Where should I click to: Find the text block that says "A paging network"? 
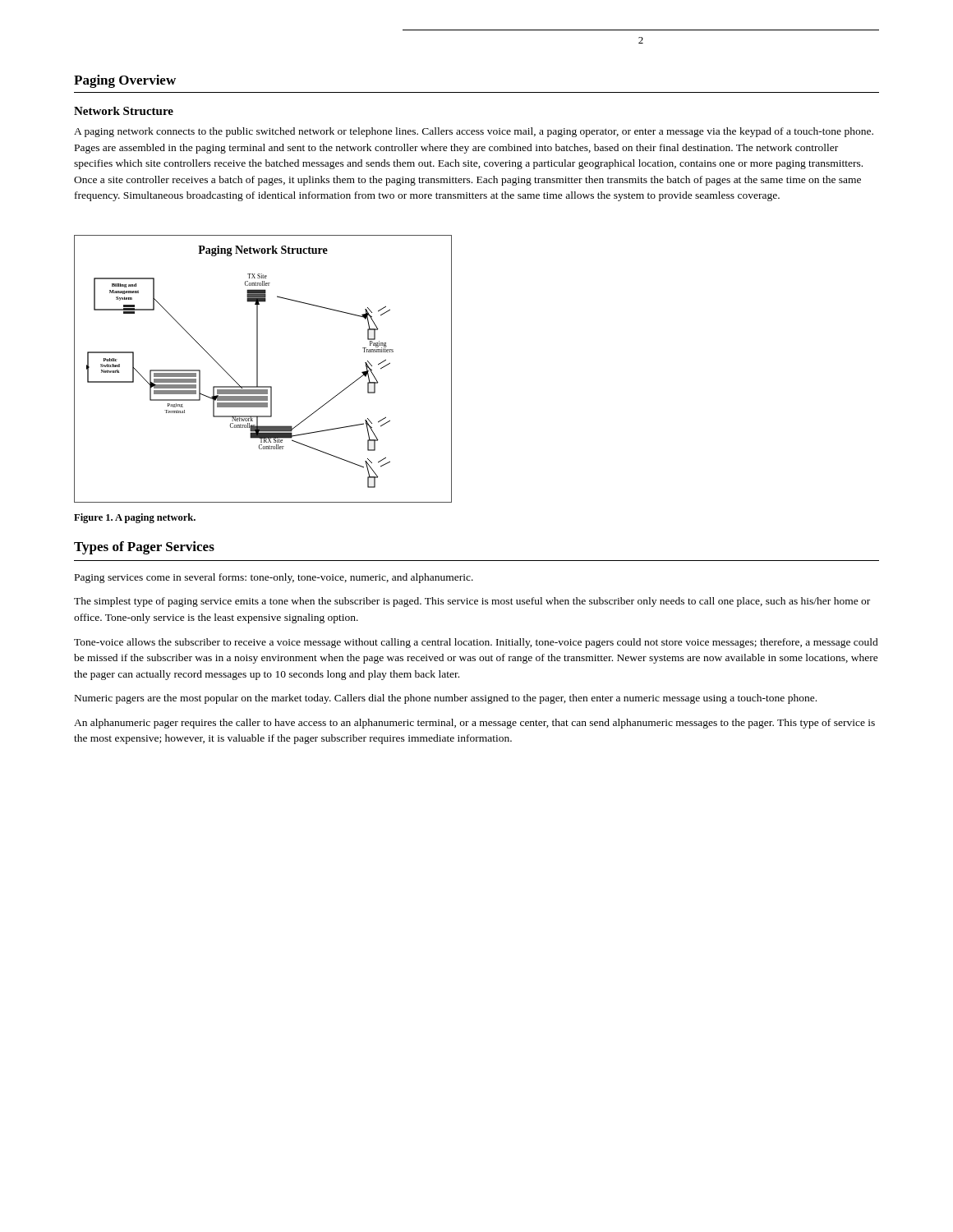476,163
